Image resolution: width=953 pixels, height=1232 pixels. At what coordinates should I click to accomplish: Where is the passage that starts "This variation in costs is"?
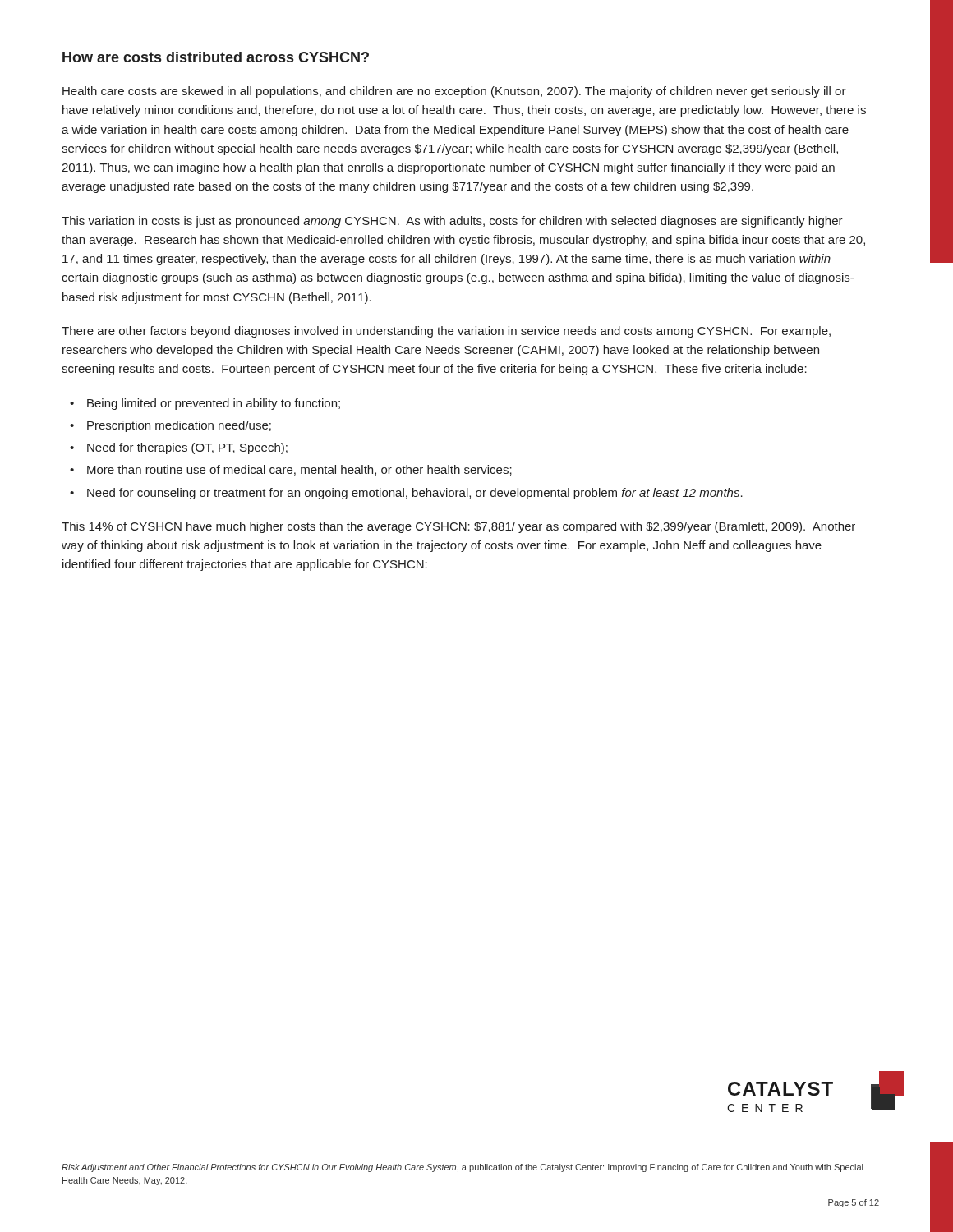coord(464,258)
